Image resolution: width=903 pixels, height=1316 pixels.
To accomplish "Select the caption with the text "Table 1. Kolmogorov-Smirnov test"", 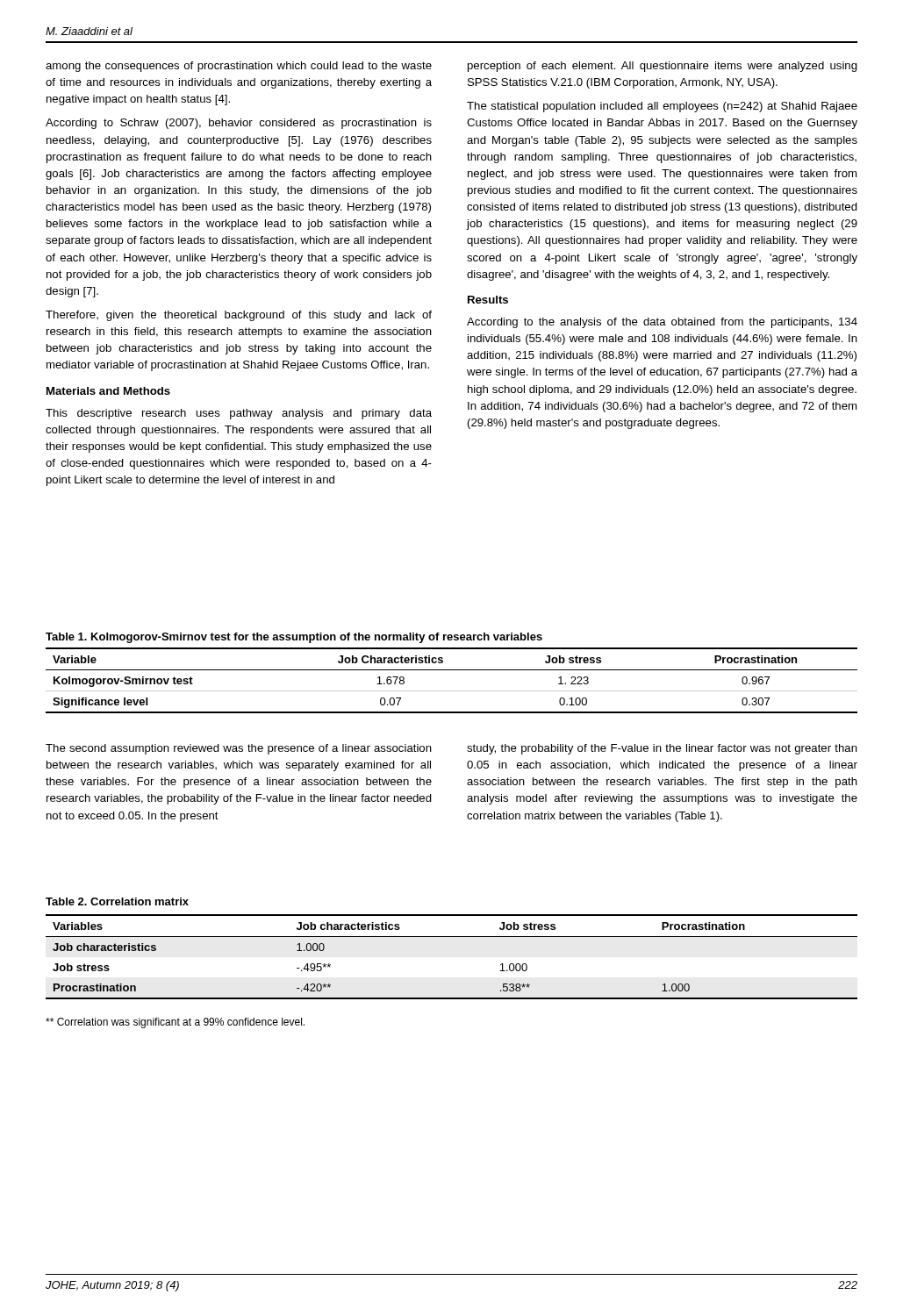I will click(x=294, y=637).
